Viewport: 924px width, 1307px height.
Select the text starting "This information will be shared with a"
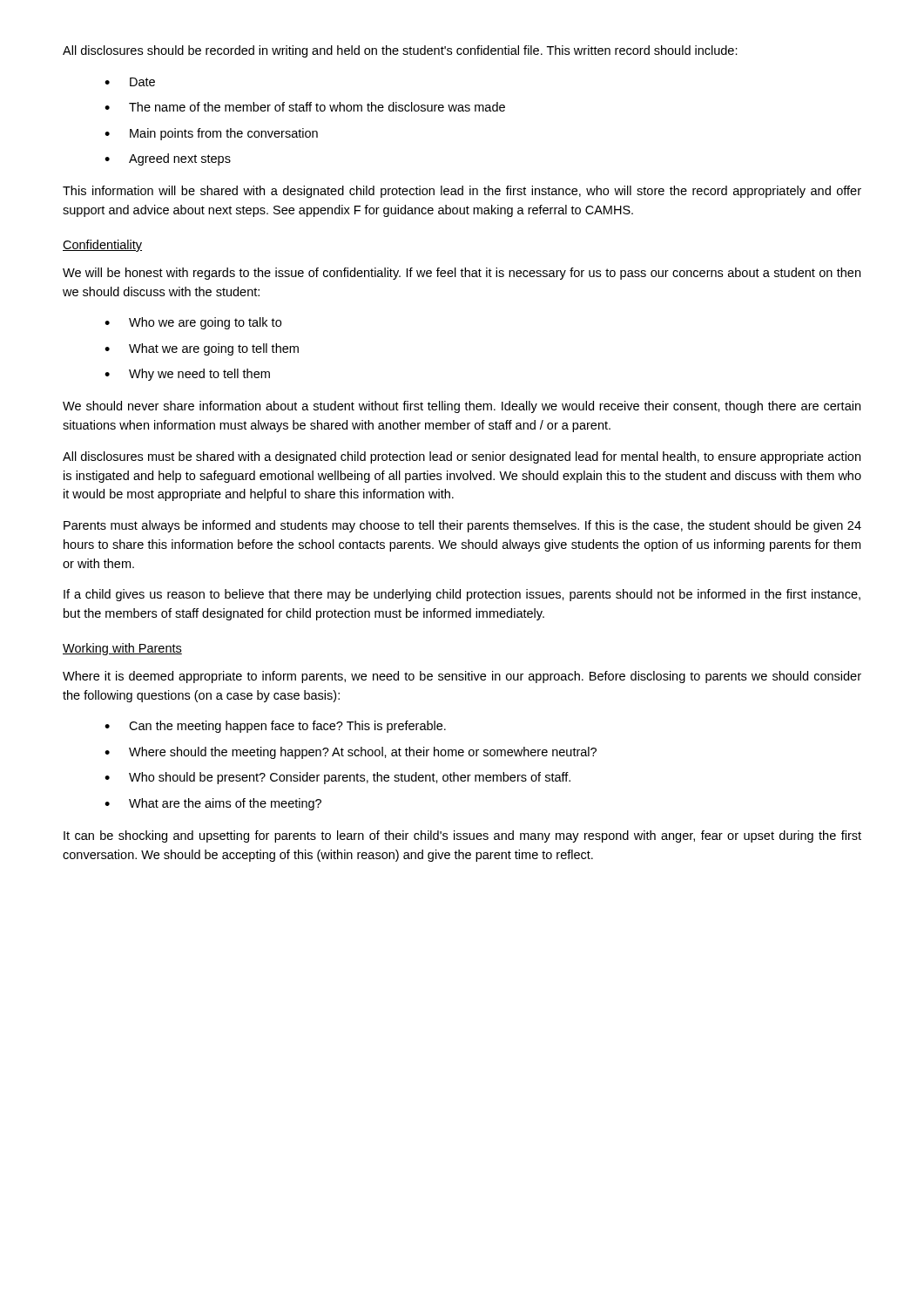coord(462,201)
